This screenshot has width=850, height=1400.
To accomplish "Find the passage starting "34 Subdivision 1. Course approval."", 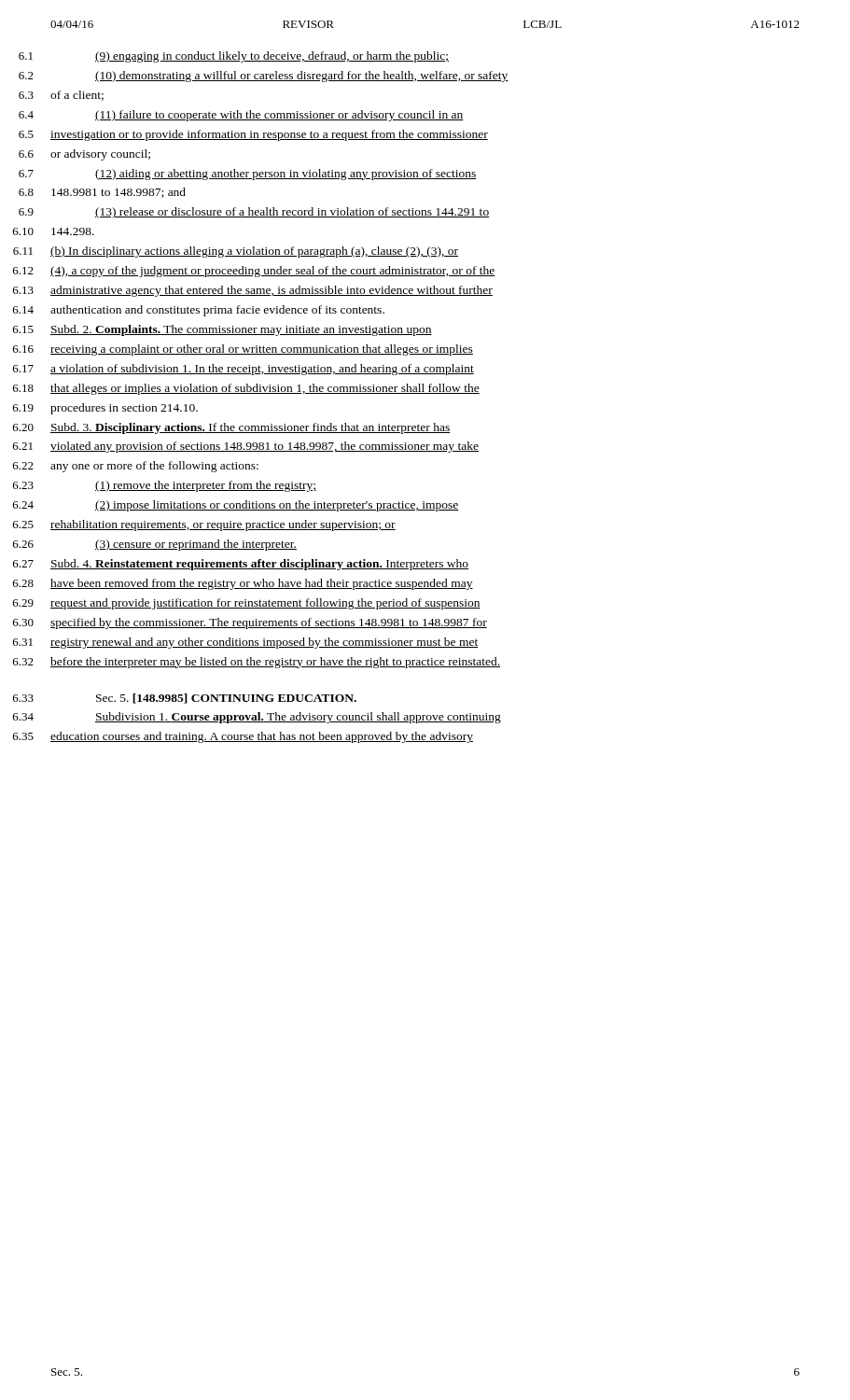I will click(425, 718).
